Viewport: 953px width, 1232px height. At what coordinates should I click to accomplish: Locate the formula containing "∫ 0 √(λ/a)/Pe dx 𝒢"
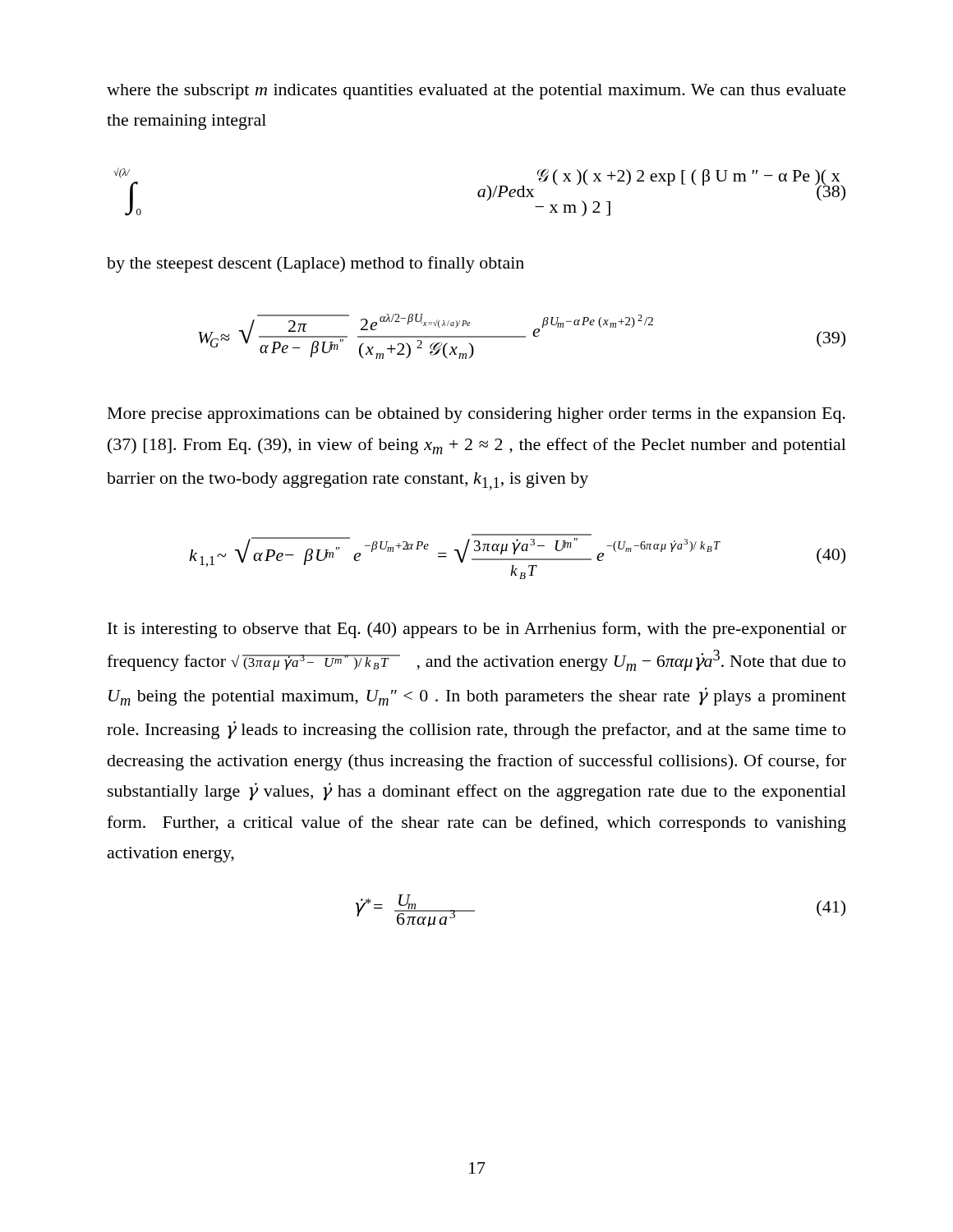coord(476,191)
